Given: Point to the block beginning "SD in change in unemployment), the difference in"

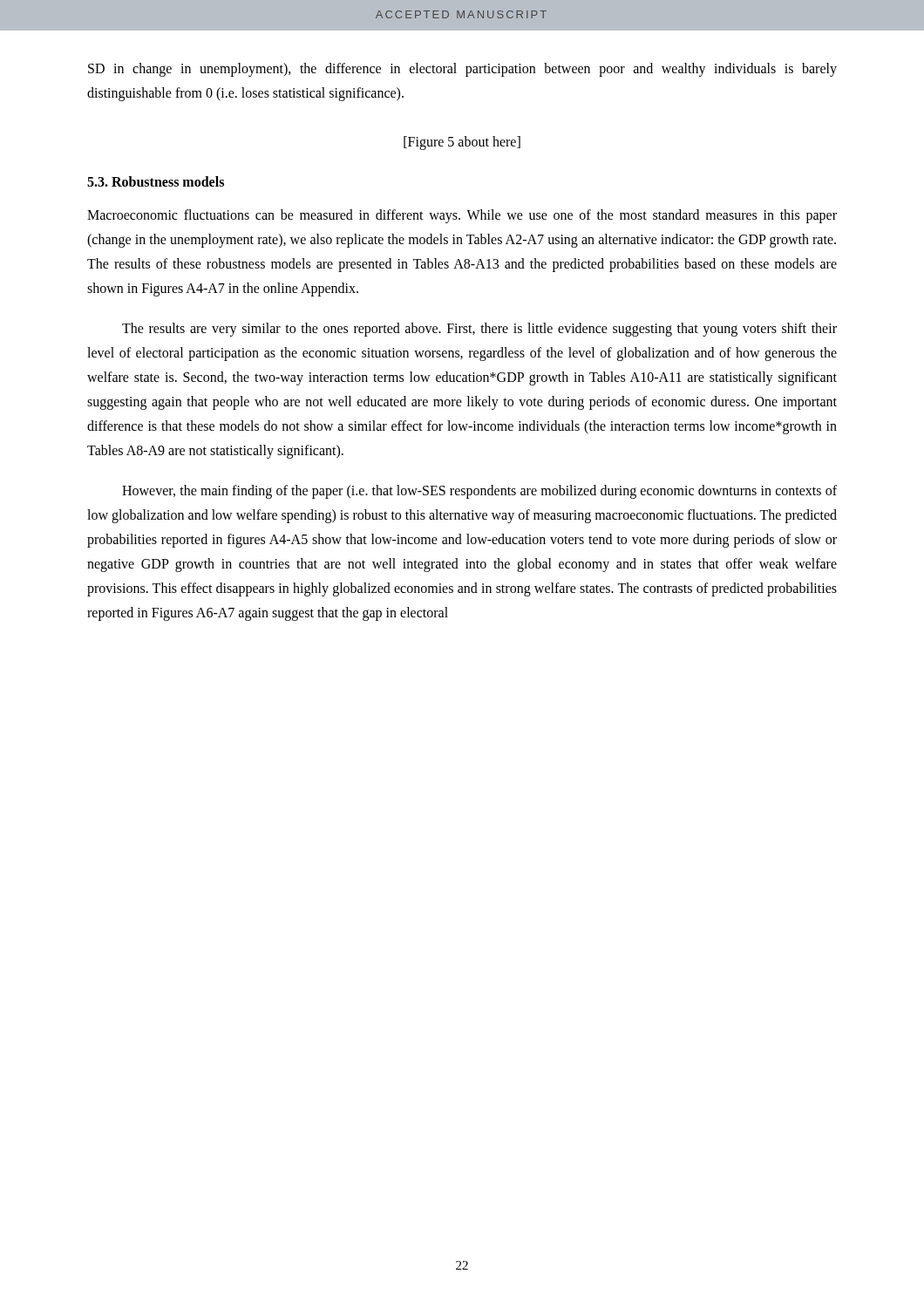Looking at the screenshot, I should [x=462, y=81].
